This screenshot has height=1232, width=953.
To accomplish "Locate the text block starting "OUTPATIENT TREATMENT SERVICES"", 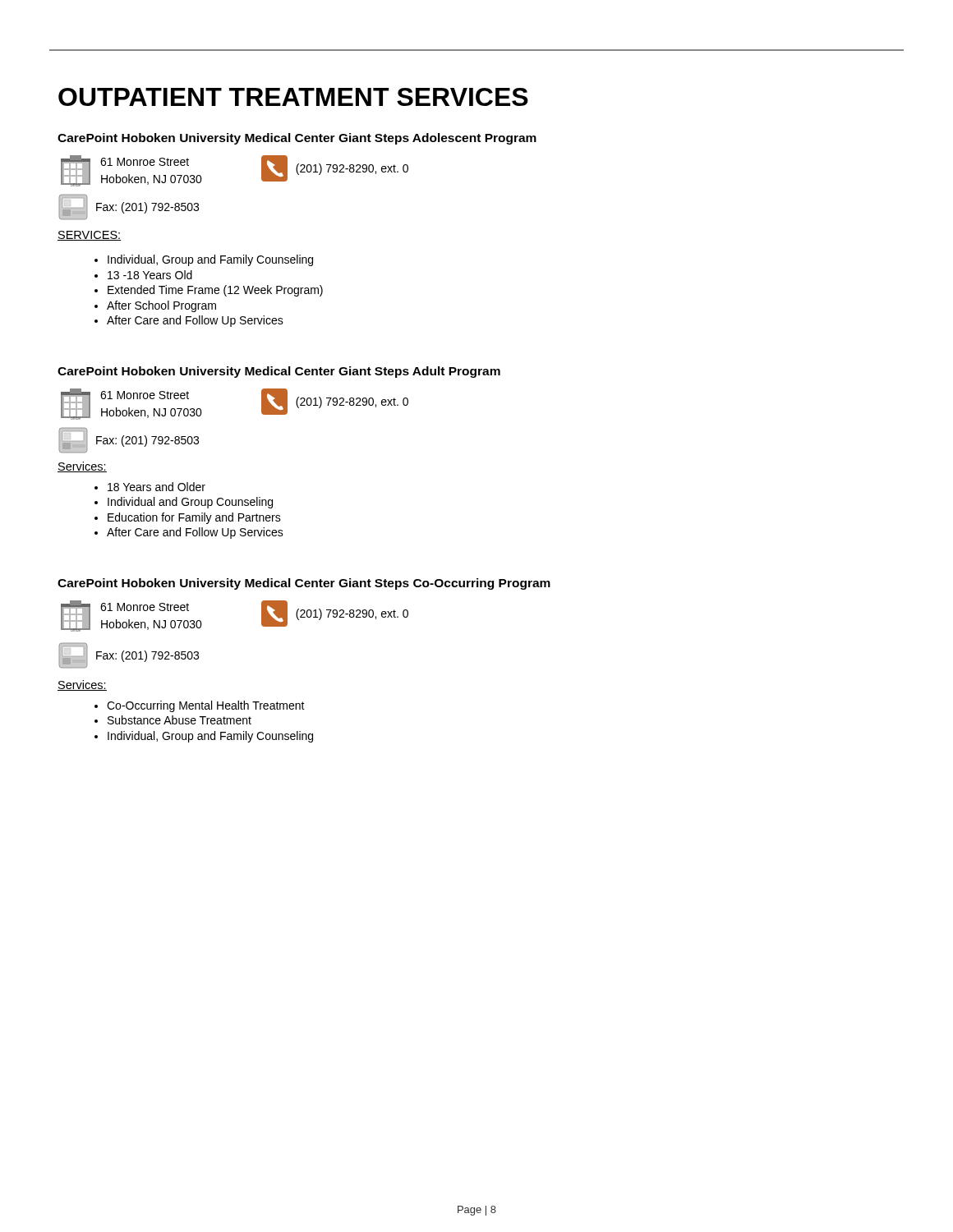I will coord(293,97).
